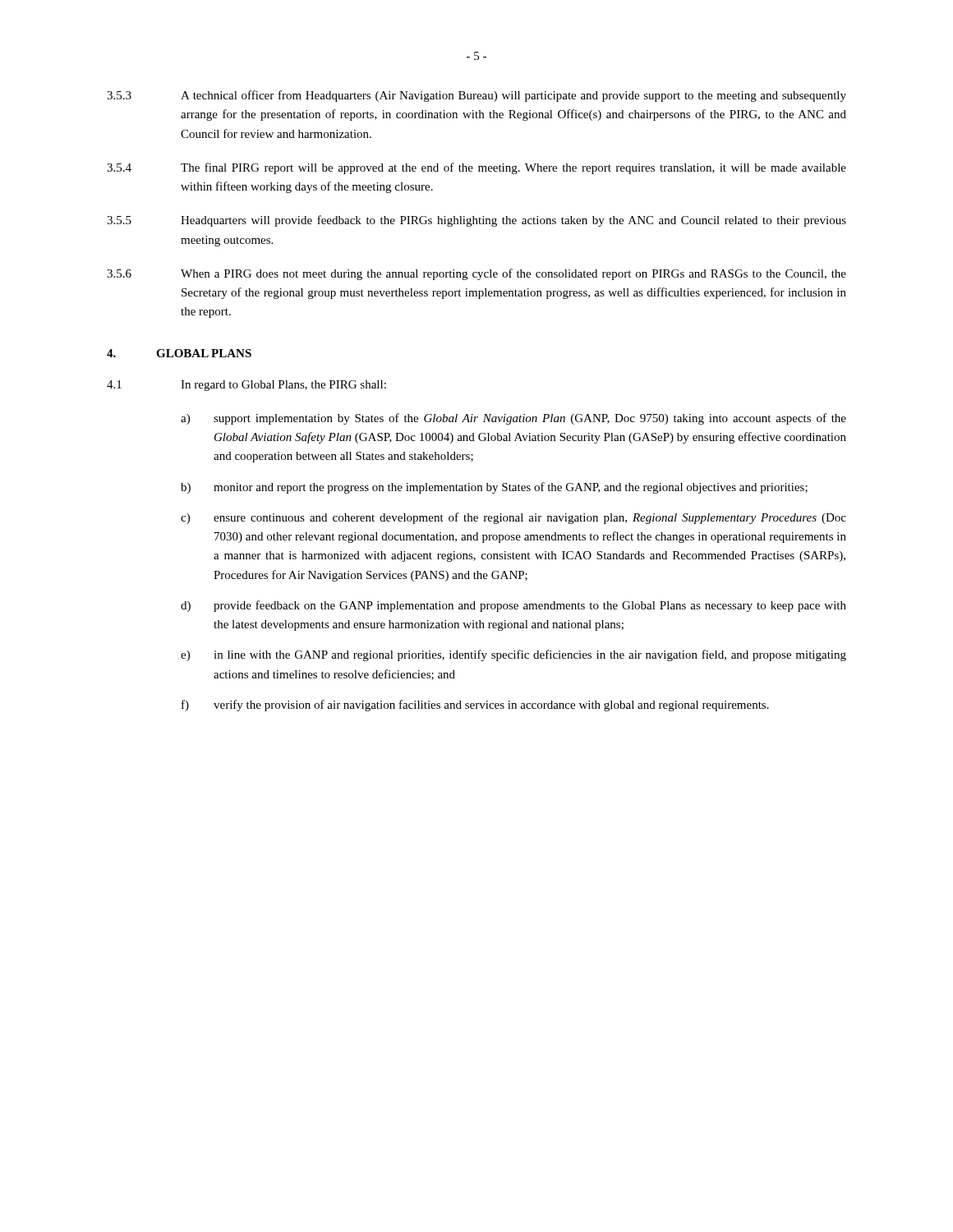Find the block on this page that starts "b) monitor and report the progress on"
Screen dimensions: 1232x953
point(513,487)
